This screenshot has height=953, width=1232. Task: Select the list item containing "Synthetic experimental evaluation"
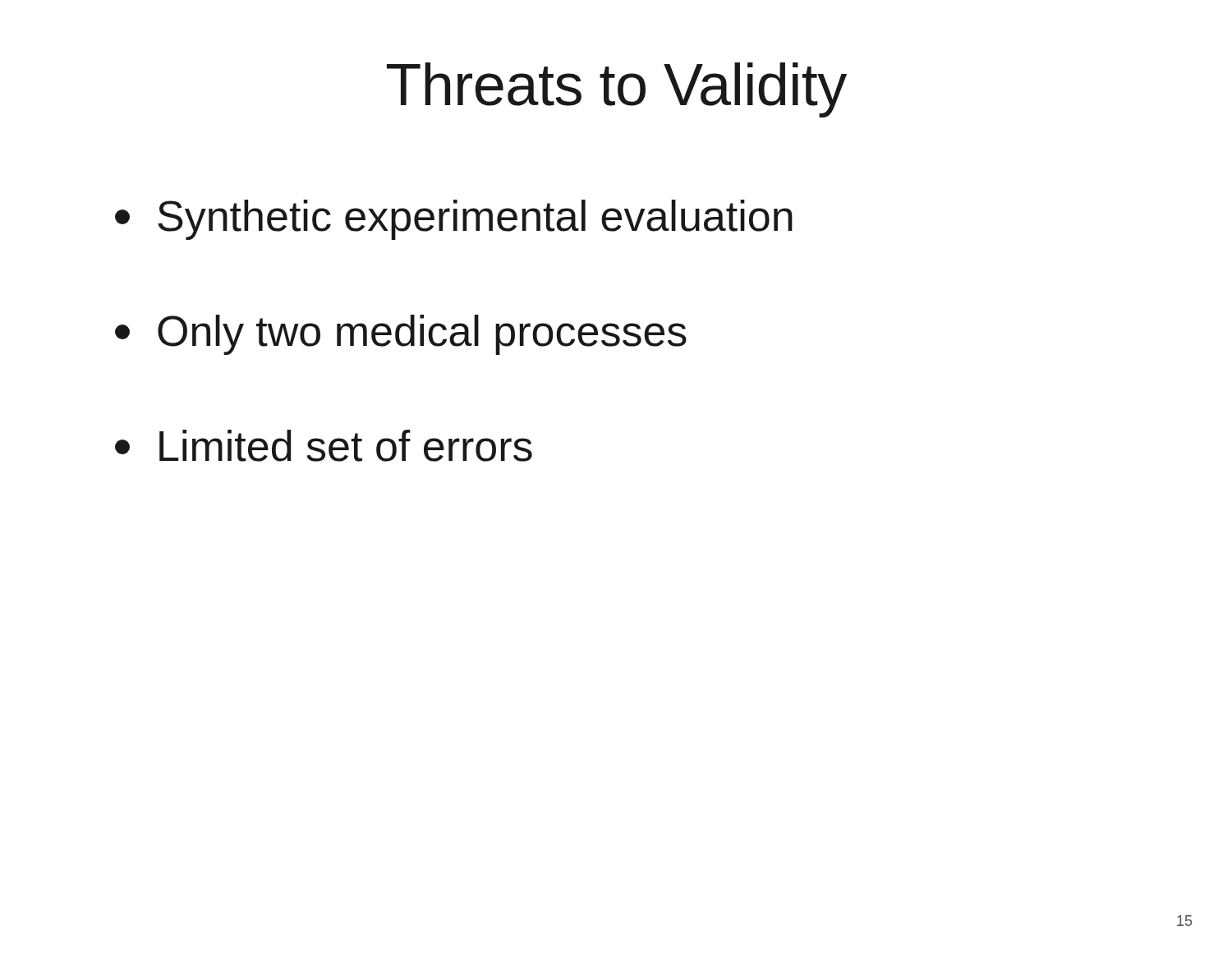click(x=455, y=217)
